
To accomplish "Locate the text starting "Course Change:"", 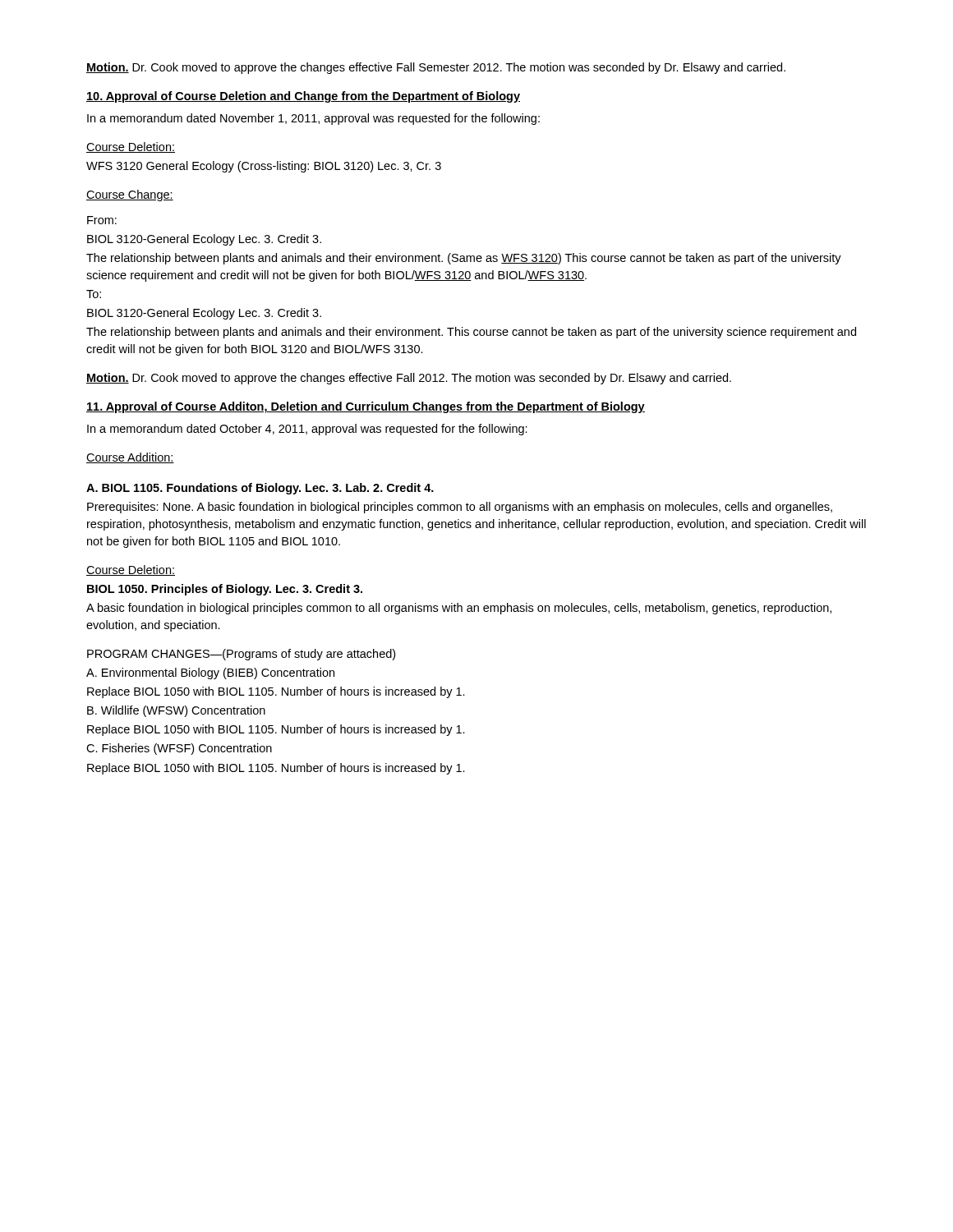I will (130, 195).
